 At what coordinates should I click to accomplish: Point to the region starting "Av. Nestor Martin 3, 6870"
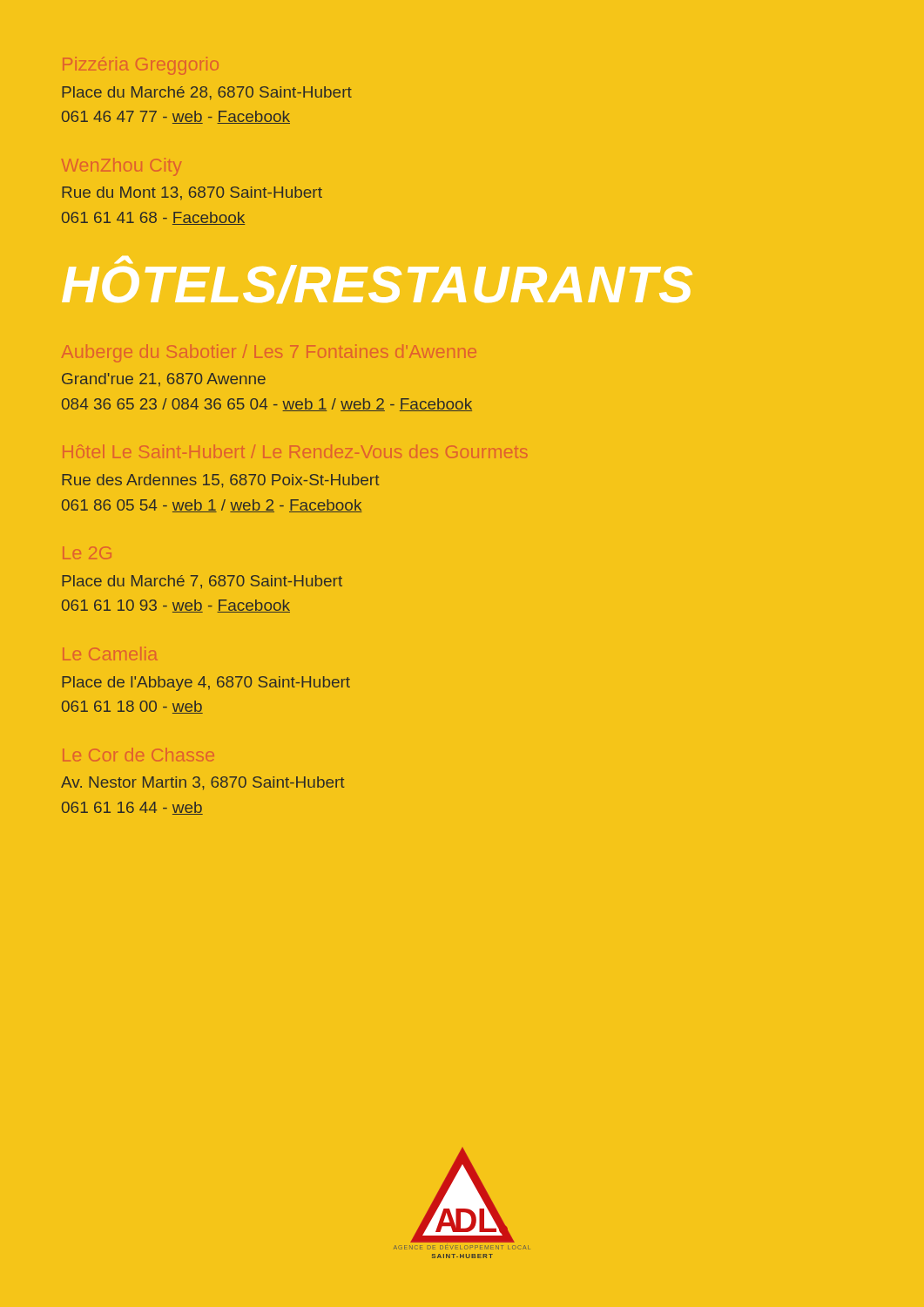point(203,783)
